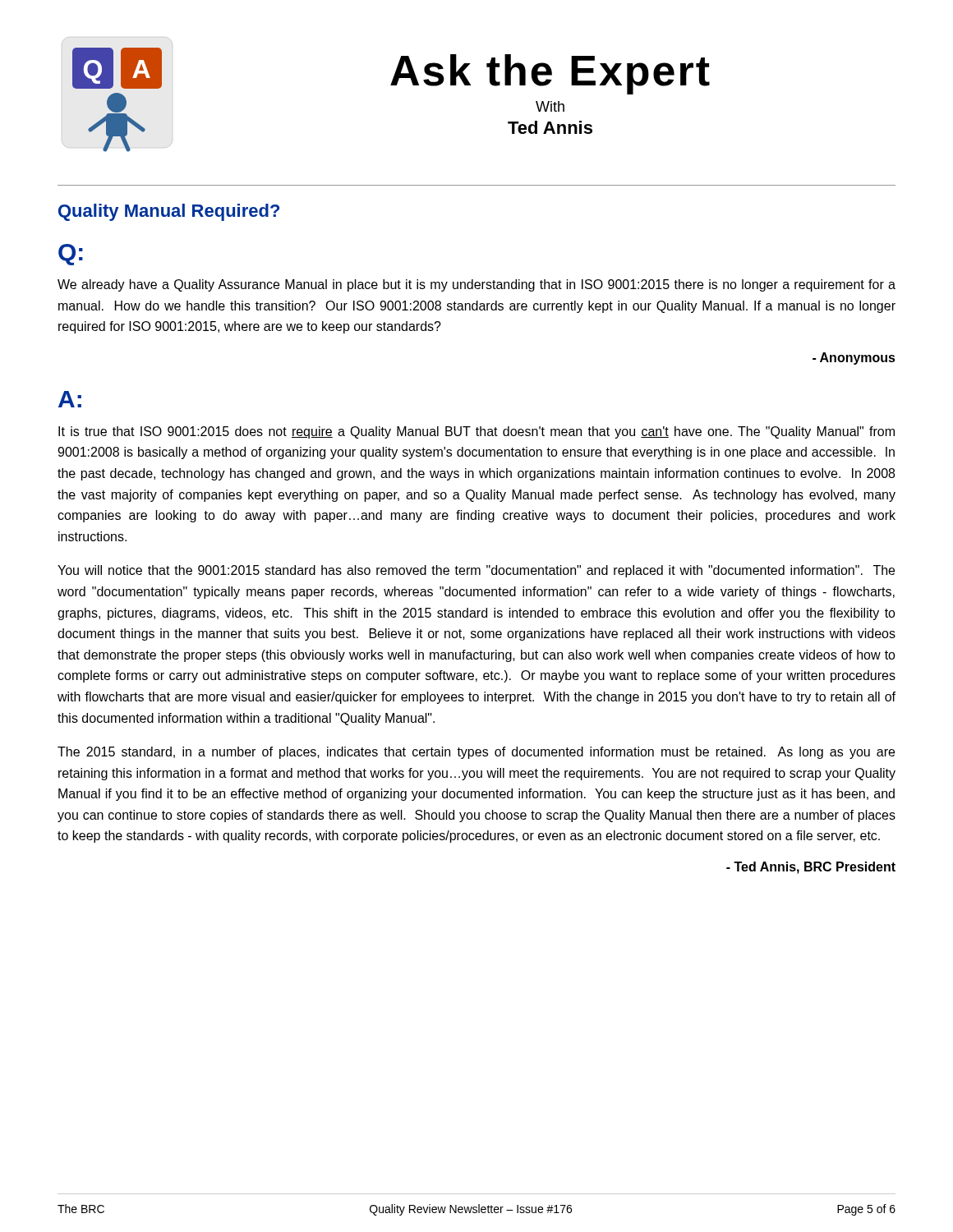The height and width of the screenshot is (1232, 953).
Task: Locate the text "Ted Annis, BRC President"
Action: 811,867
